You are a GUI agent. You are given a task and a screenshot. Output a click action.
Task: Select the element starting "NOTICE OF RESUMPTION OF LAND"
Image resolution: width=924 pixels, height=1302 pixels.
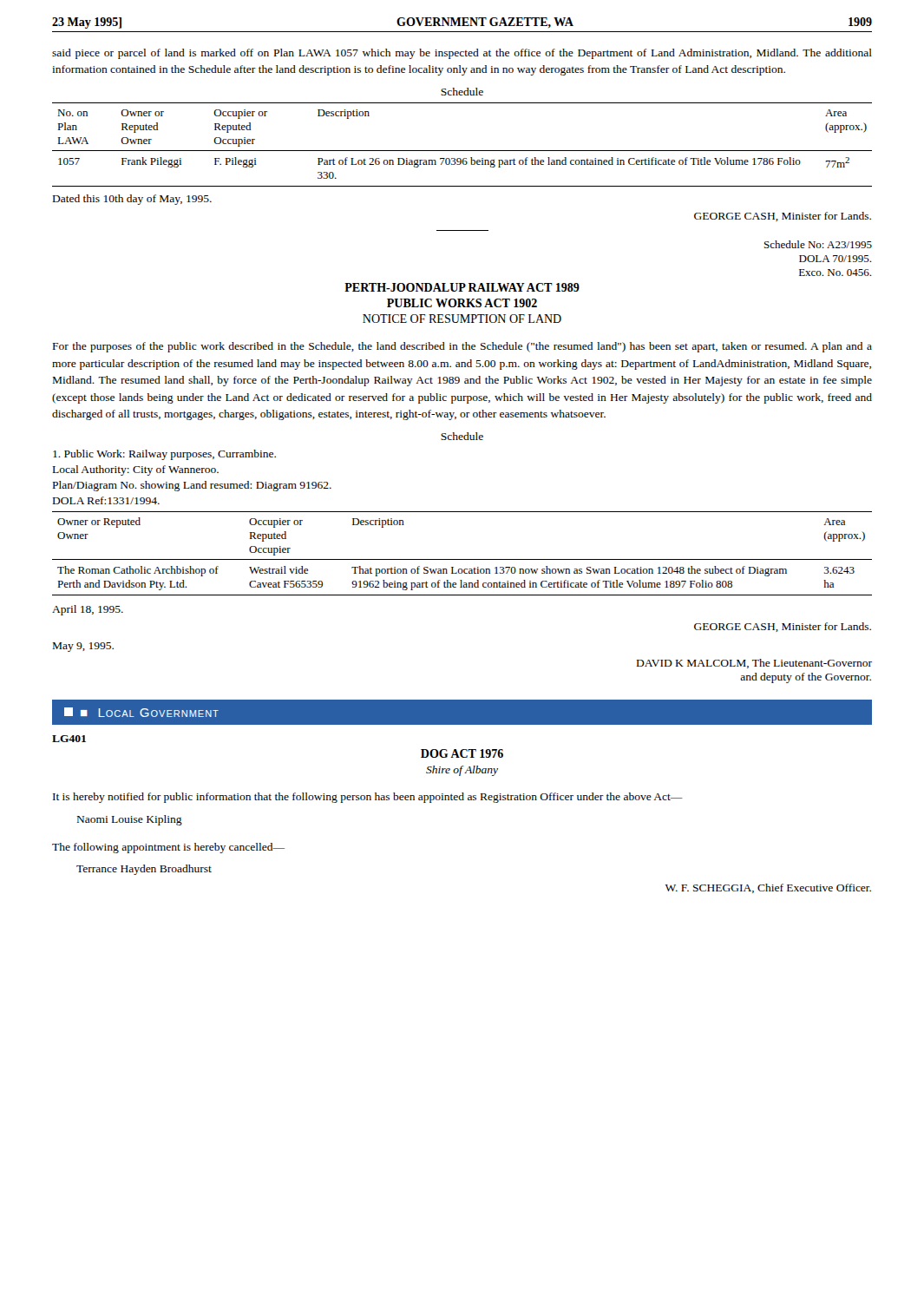click(462, 319)
